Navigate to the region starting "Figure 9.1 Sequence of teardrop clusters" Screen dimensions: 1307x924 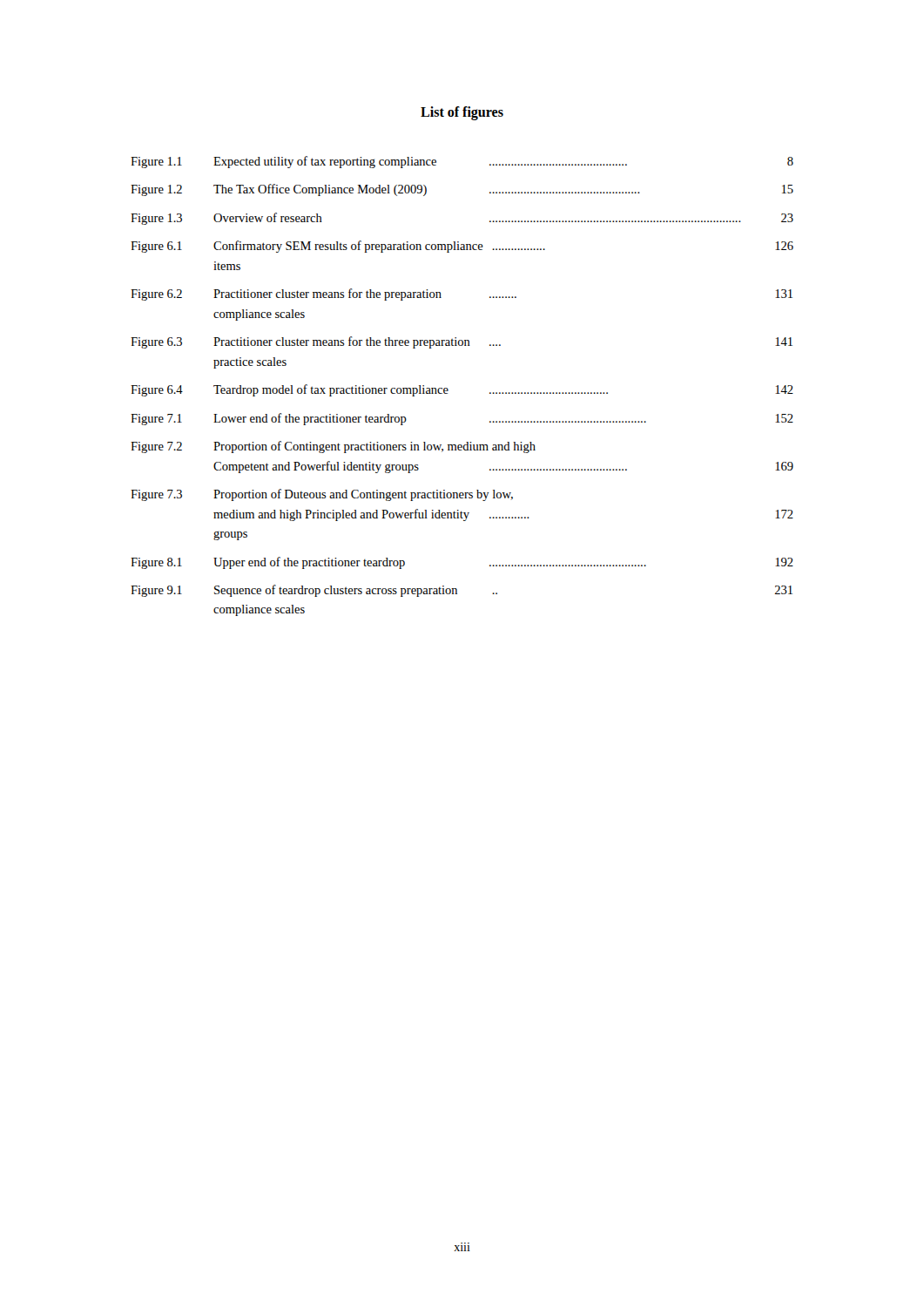pos(462,600)
